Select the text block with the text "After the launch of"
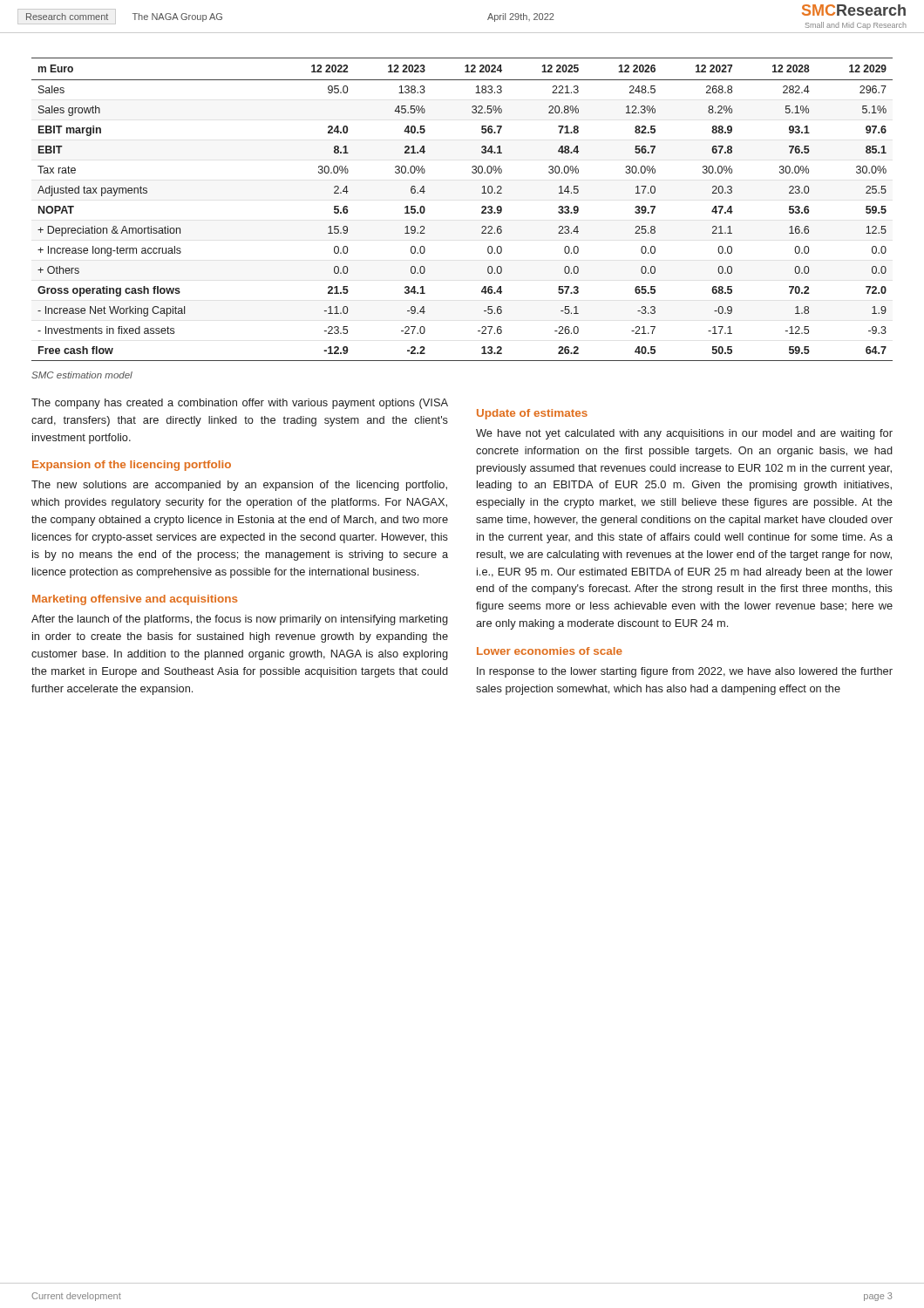 click(240, 654)
